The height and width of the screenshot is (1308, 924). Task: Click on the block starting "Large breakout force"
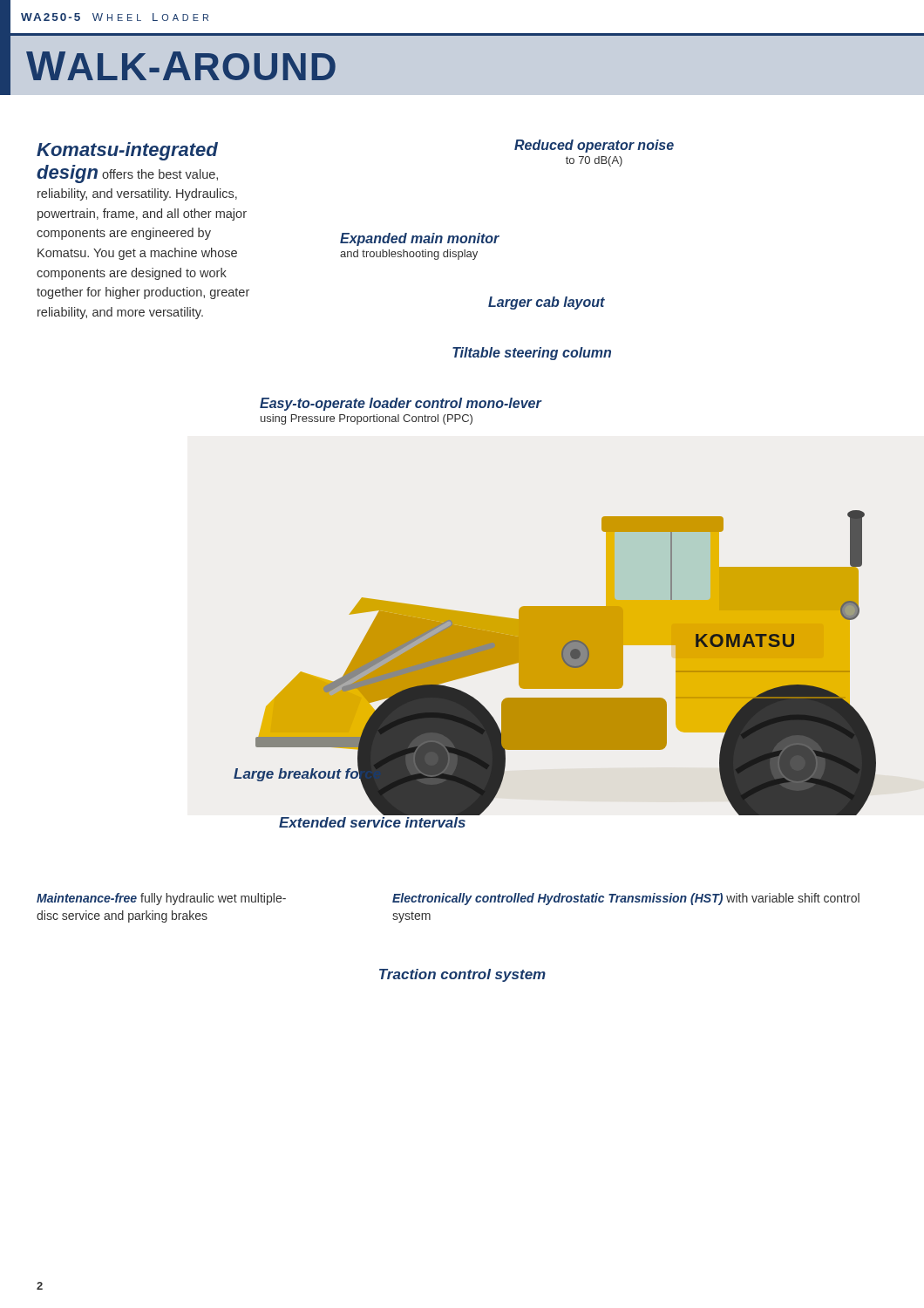click(x=307, y=774)
